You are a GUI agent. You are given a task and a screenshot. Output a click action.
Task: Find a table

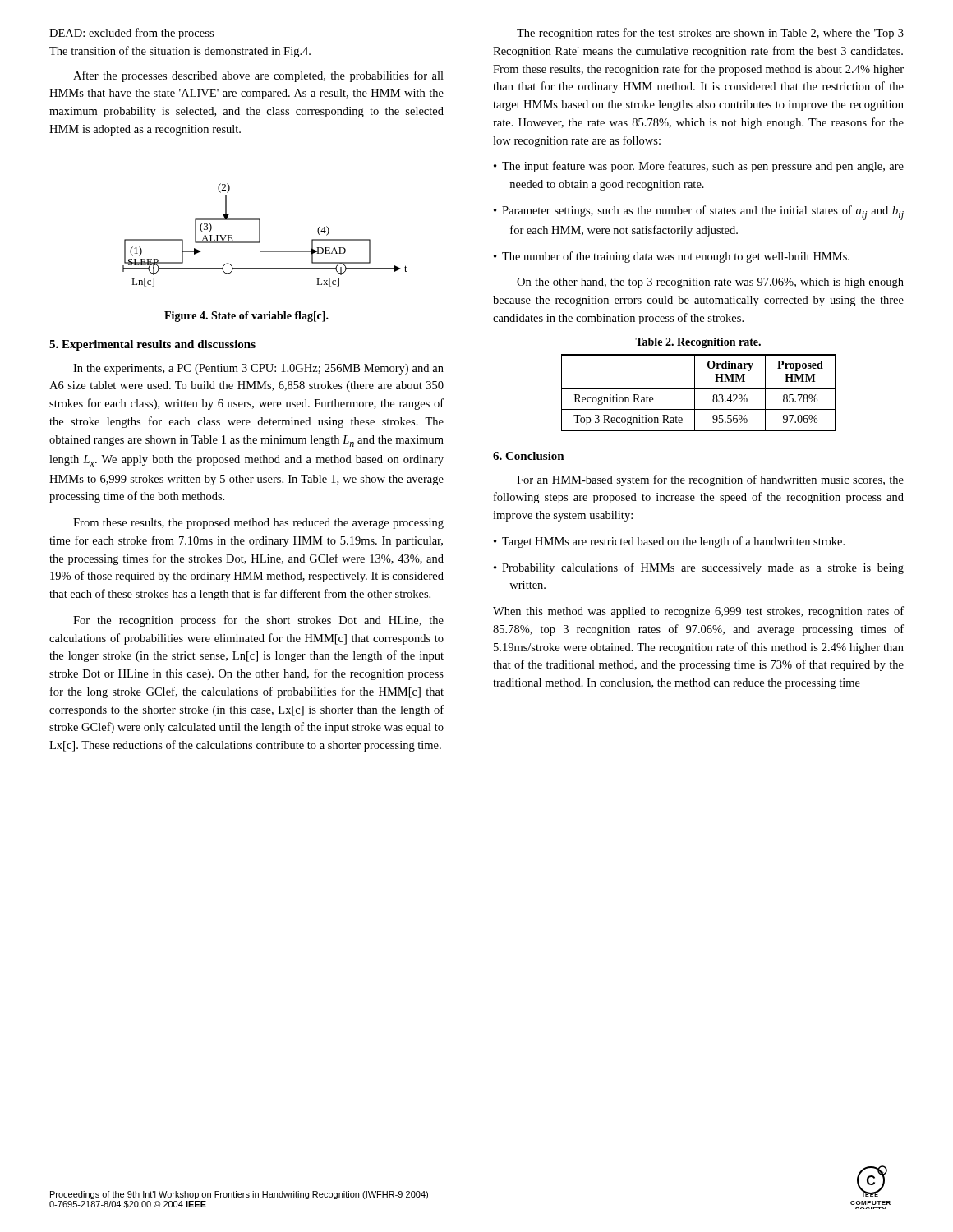(698, 392)
